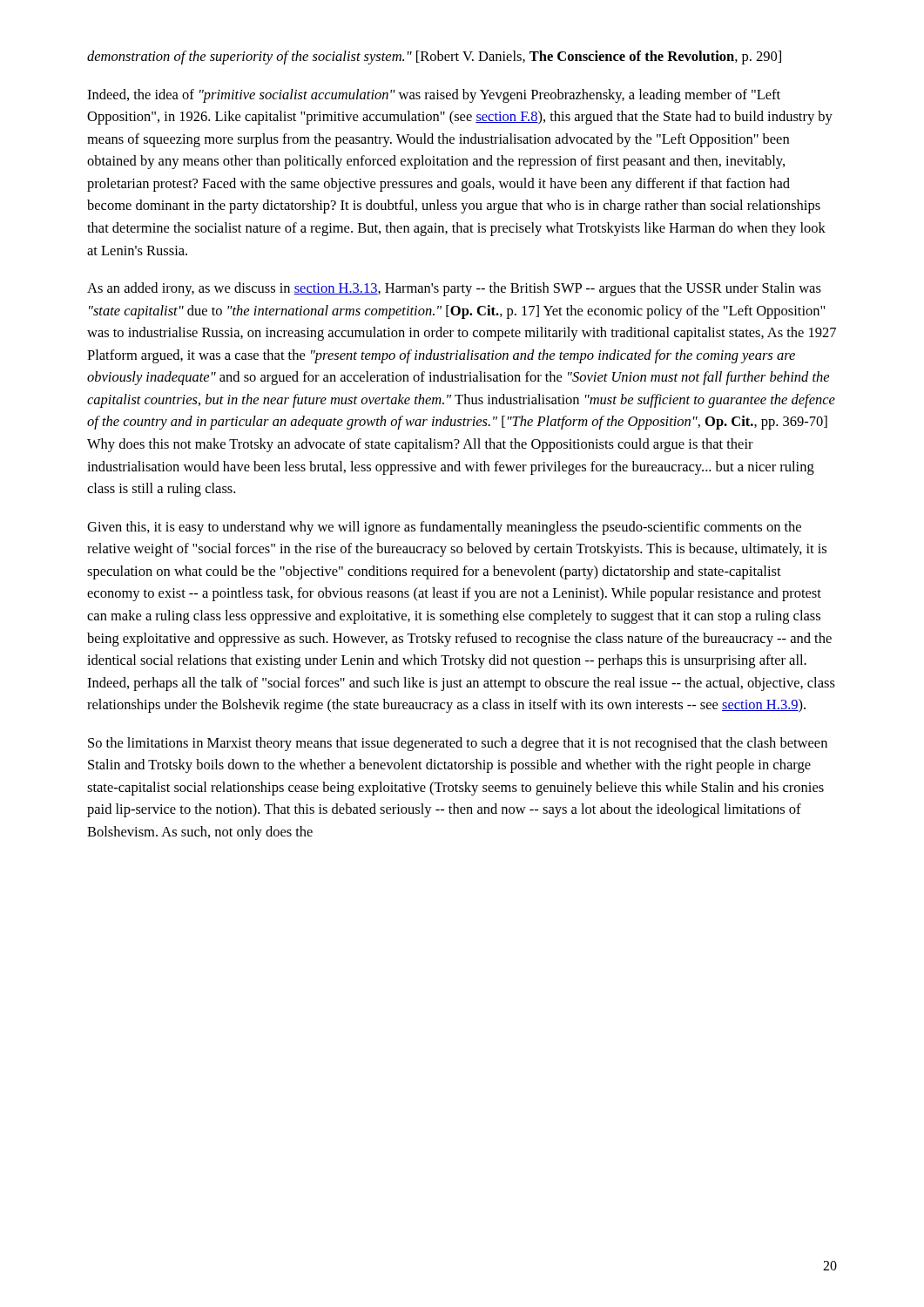
Task: Point to the text block starting "So the limitations in"
Action: tap(457, 787)
